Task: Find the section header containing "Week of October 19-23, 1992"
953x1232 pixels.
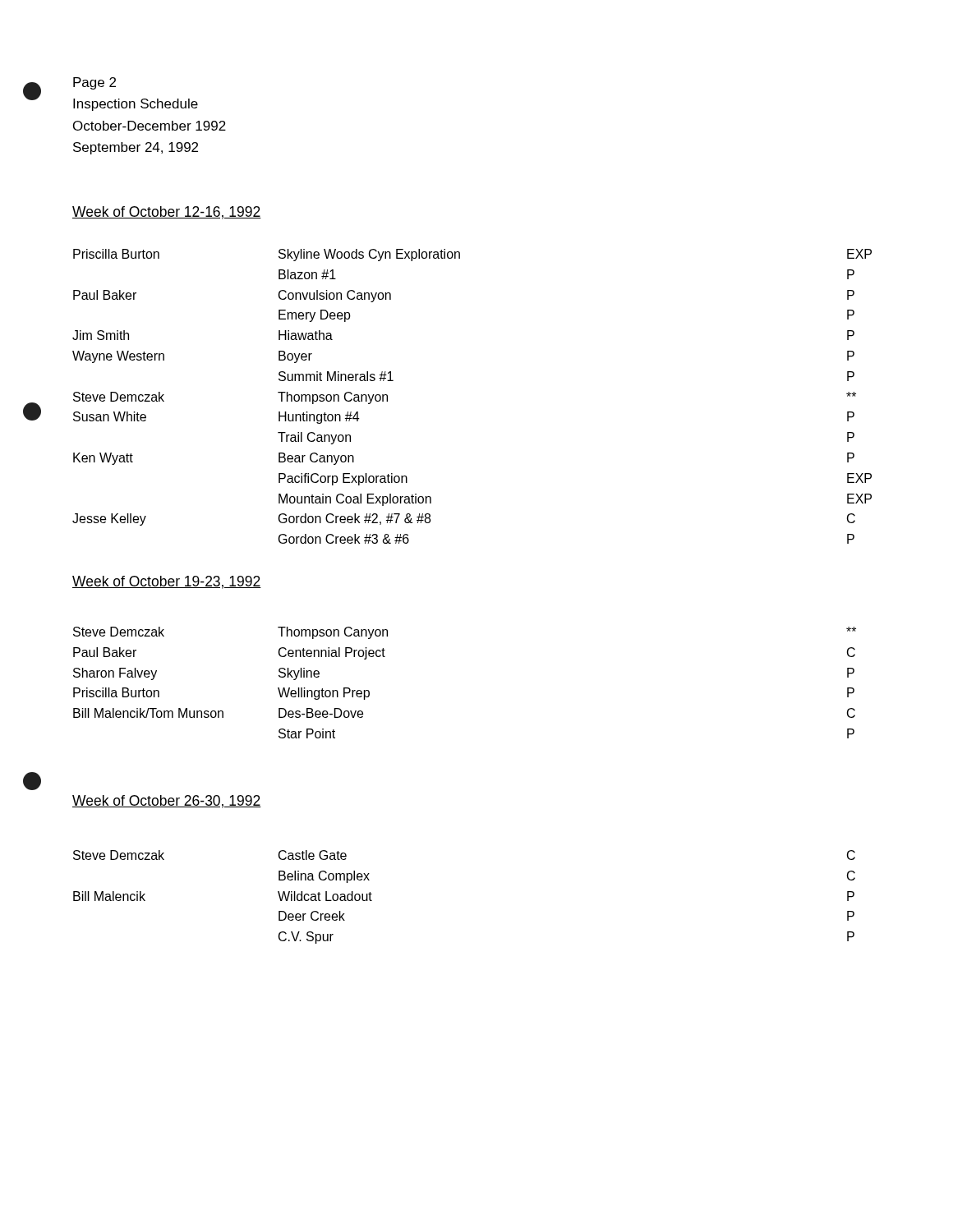Action: pyautogui.click(x=166, y=582)
